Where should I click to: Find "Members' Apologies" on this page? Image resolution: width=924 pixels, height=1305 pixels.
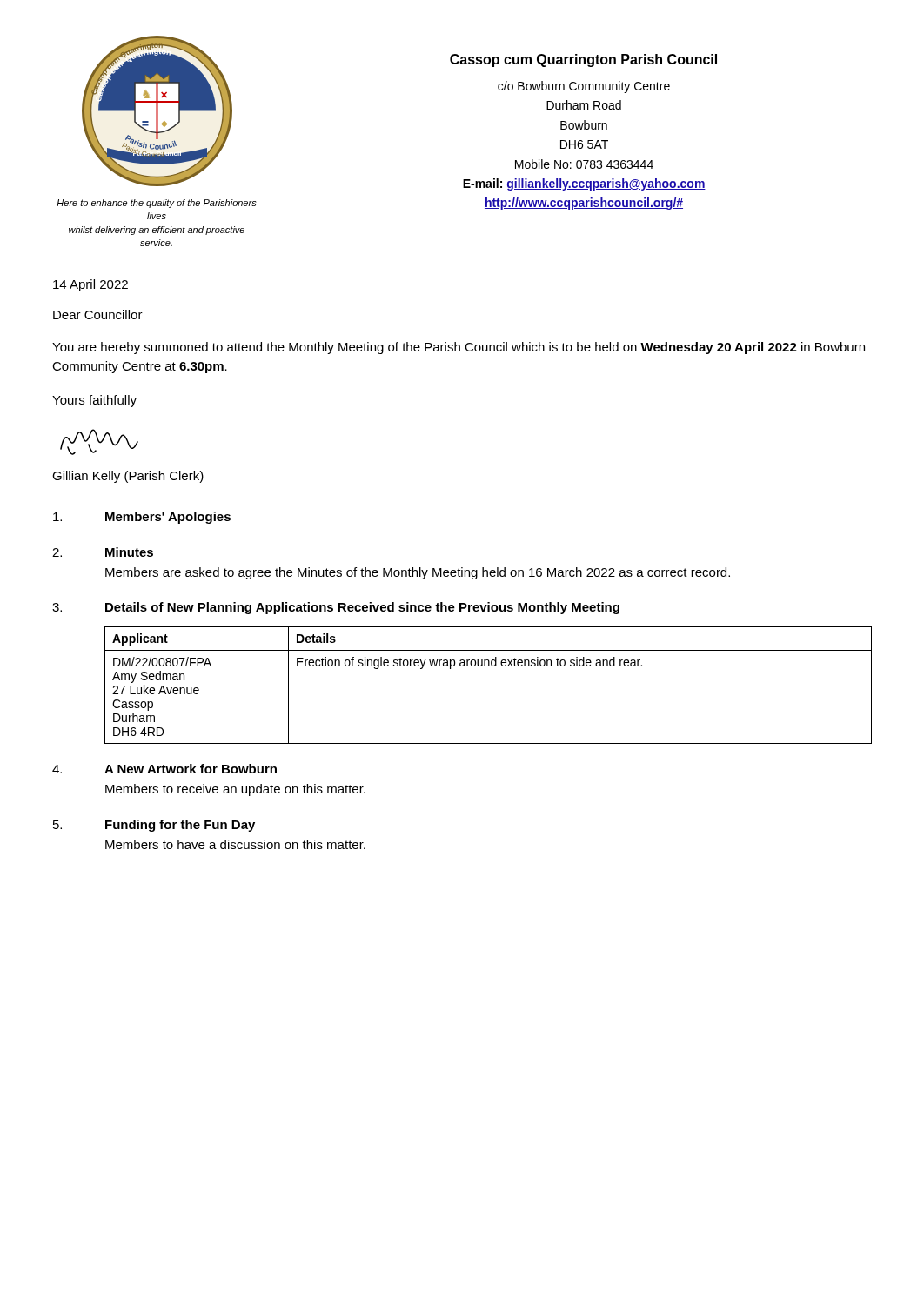tap(168, 518)
